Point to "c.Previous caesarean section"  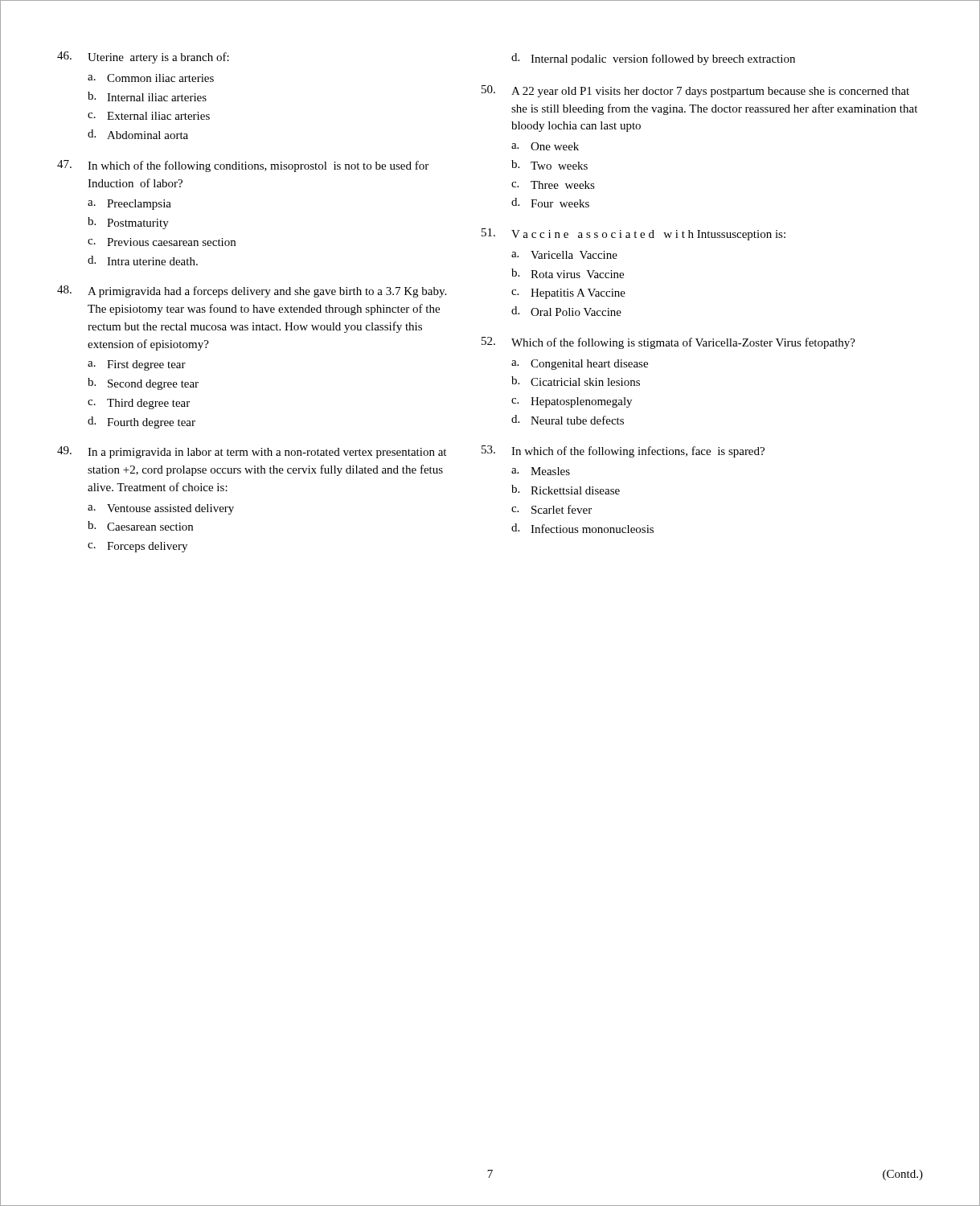pyautogui.click(x=162, y=242)
